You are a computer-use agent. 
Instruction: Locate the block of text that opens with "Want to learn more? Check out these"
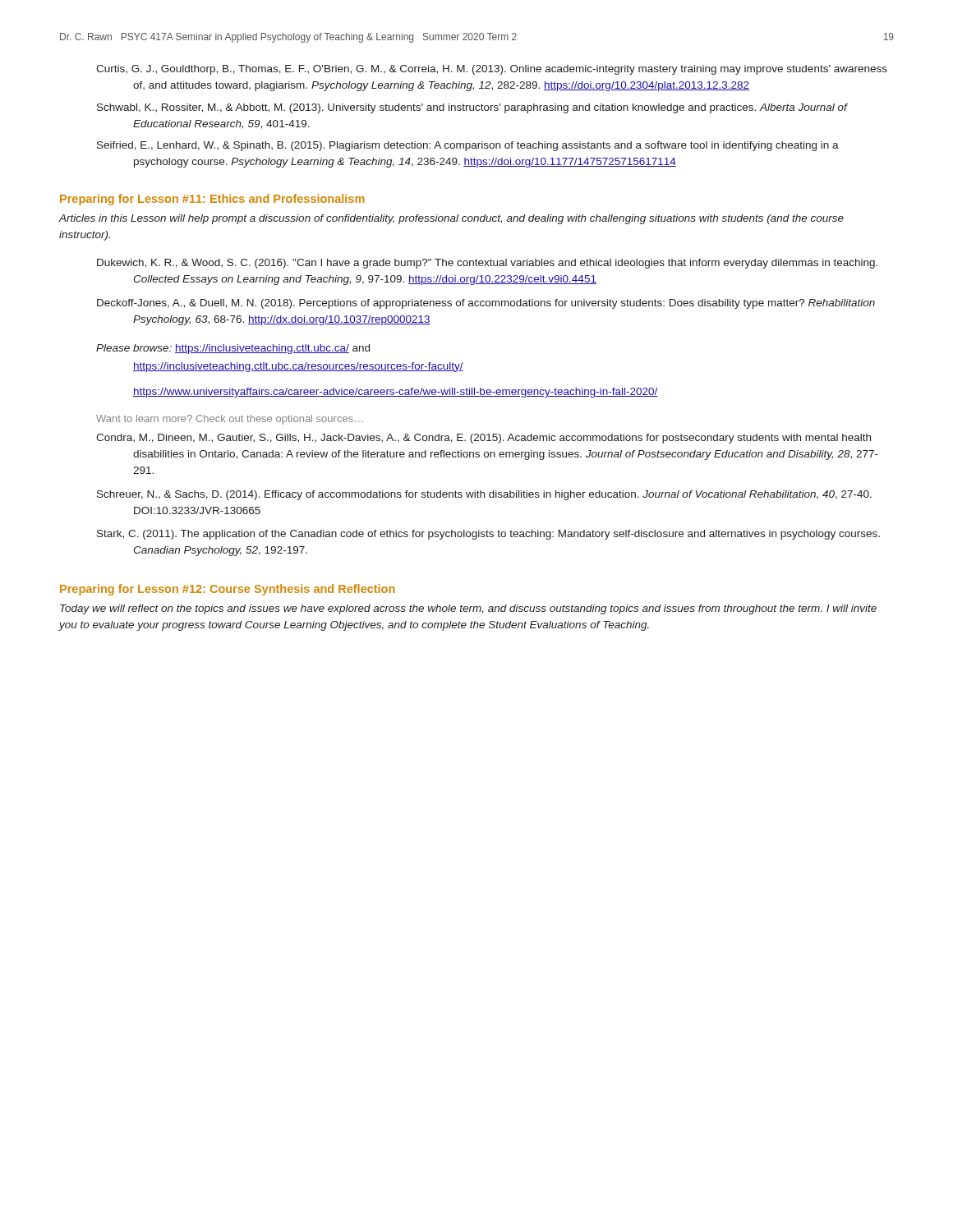(230, 418)
